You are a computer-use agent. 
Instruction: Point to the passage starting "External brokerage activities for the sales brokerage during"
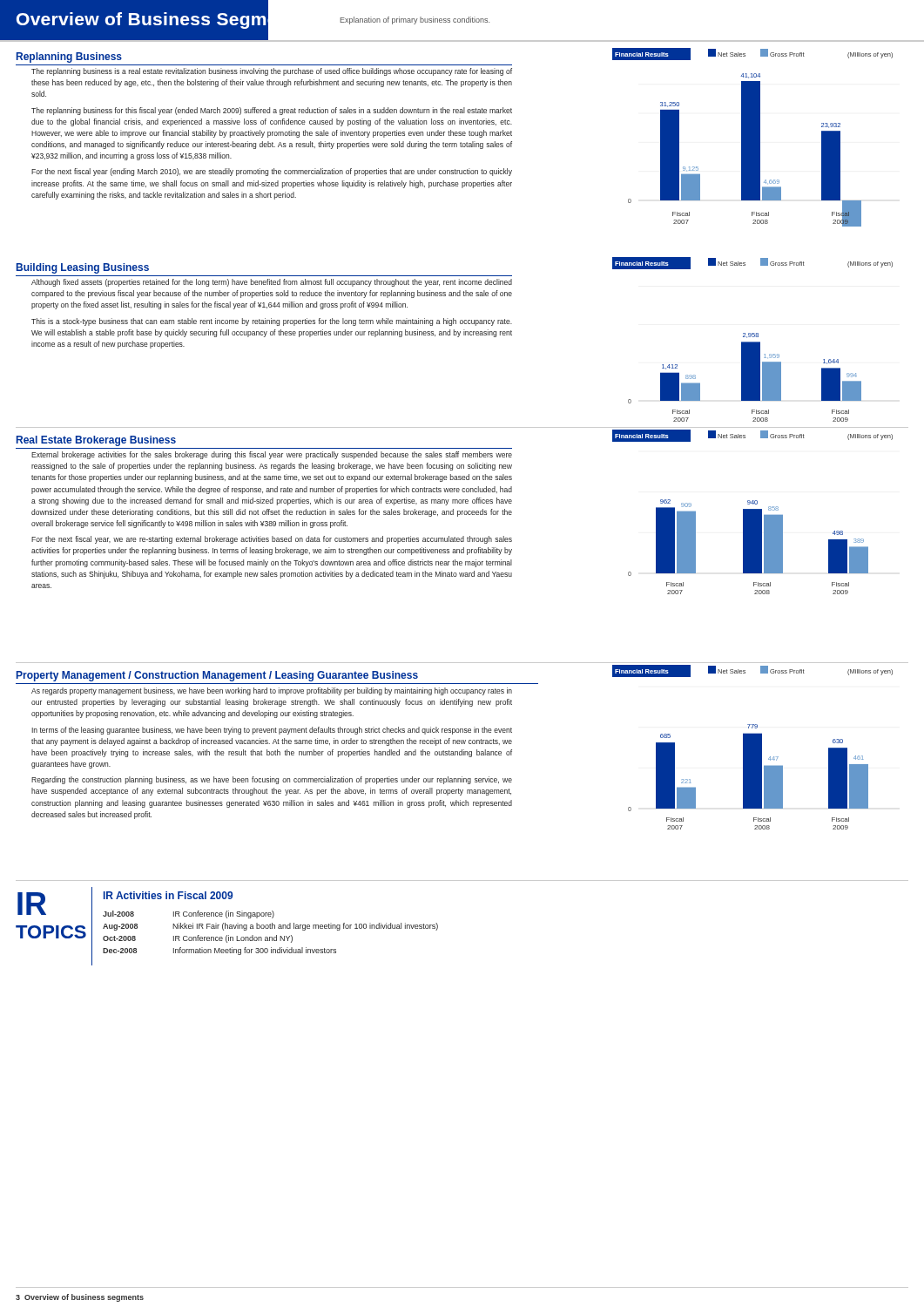tap(272, 521)
